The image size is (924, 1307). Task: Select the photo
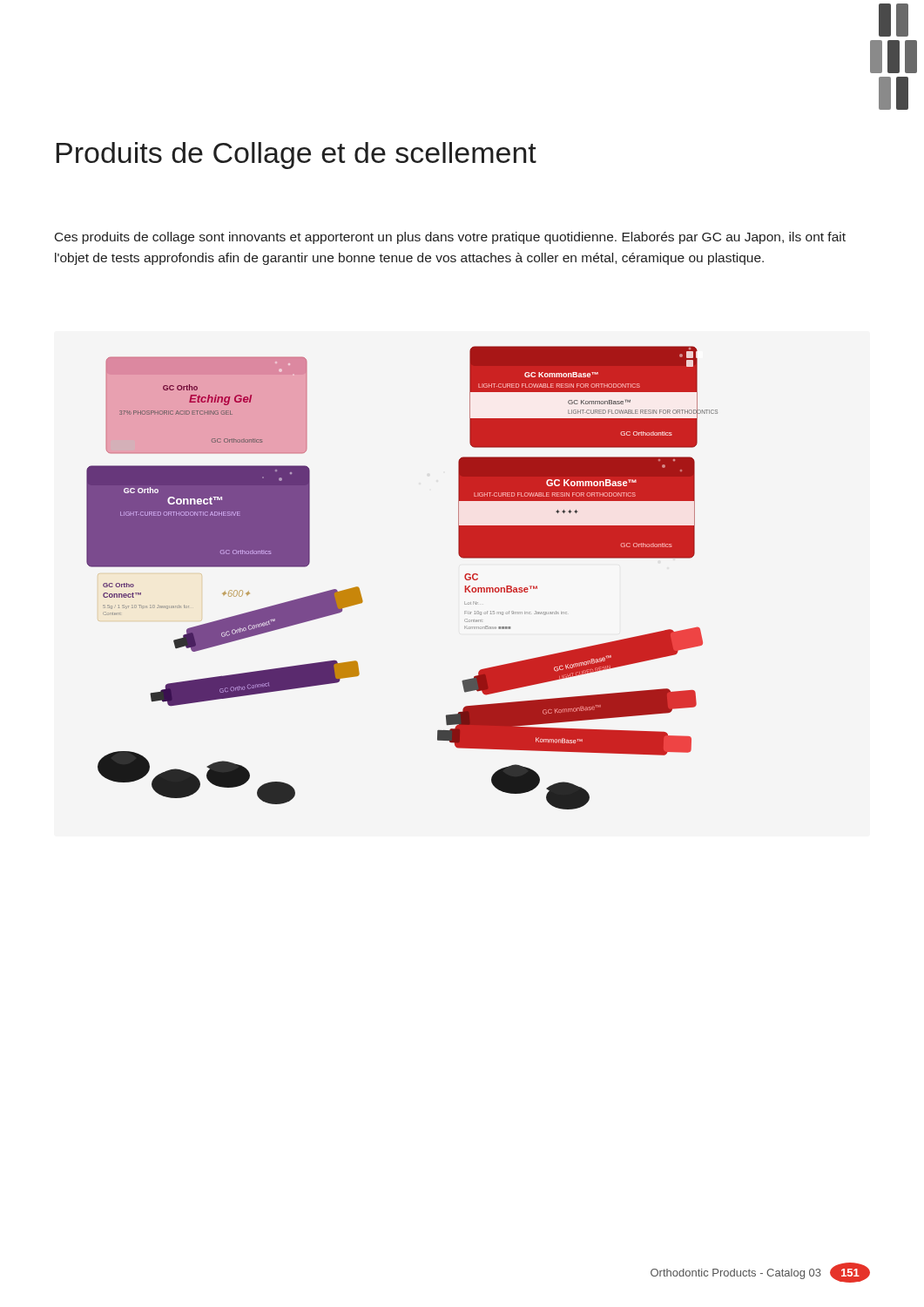tap(462, 584)
